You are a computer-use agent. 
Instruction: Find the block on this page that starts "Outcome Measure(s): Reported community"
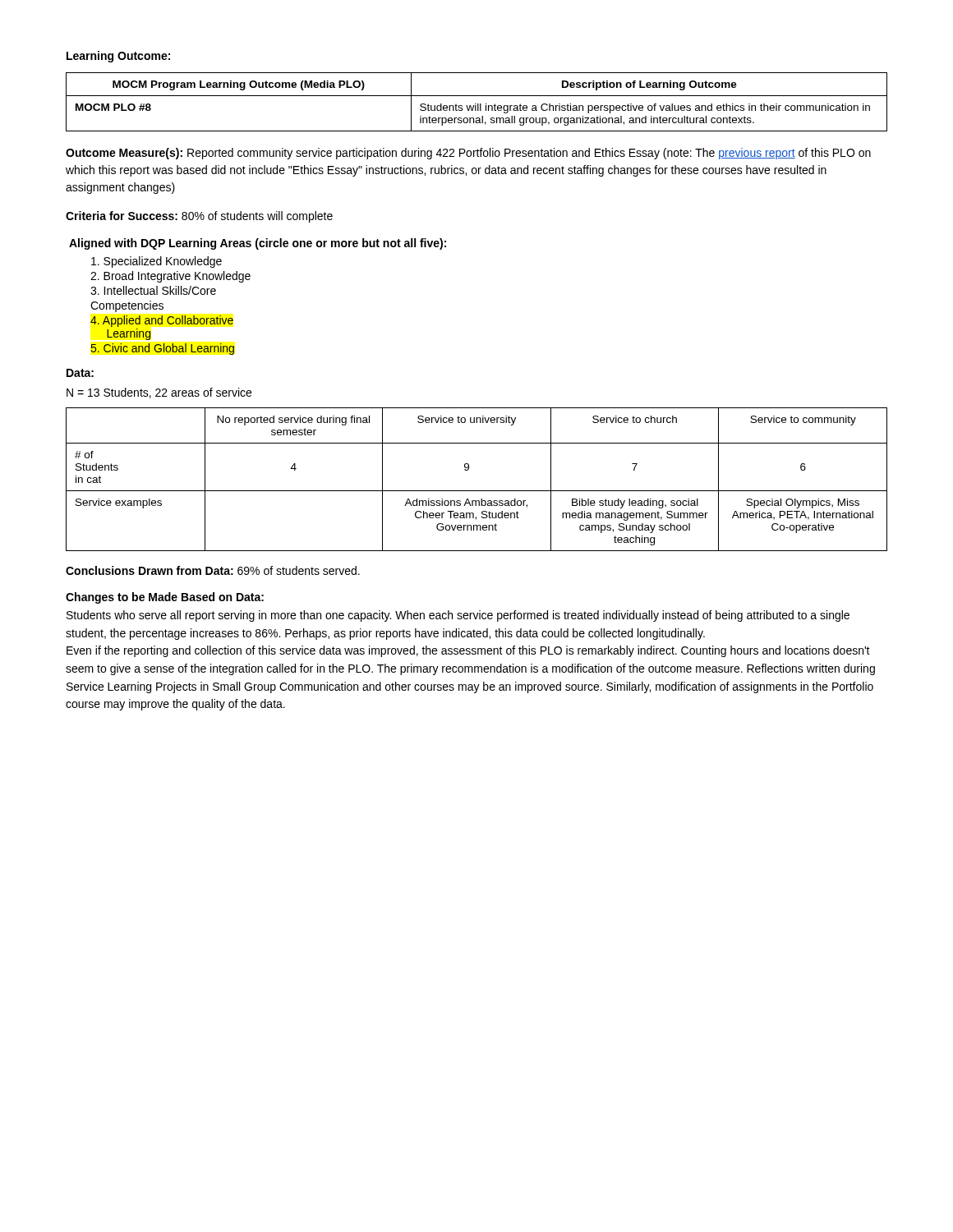point(468,170)
